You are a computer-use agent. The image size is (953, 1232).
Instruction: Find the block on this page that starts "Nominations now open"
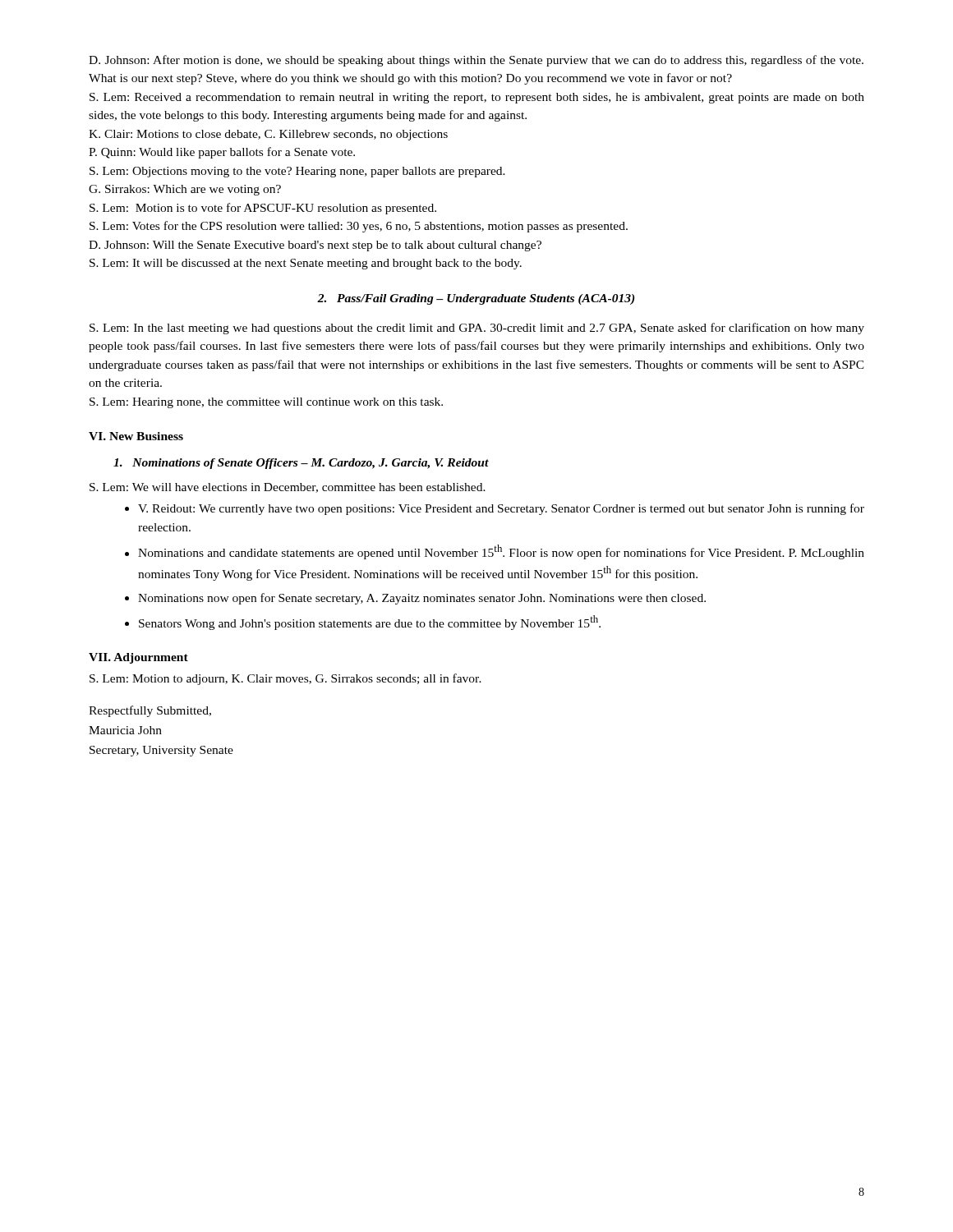[x=422, y=597]
